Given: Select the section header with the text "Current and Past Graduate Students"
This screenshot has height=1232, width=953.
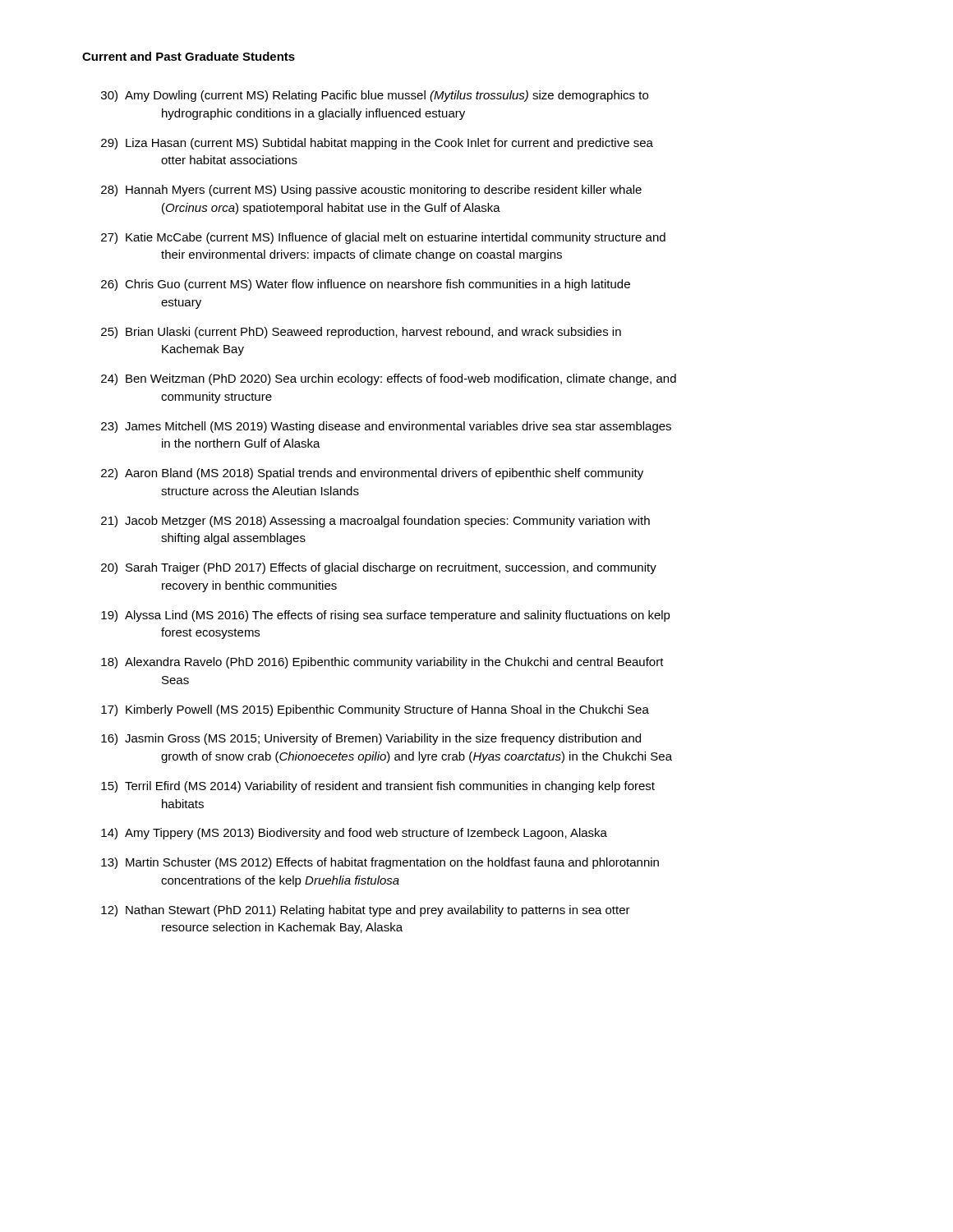Looking at the screenshot, I should pos(189,56).
